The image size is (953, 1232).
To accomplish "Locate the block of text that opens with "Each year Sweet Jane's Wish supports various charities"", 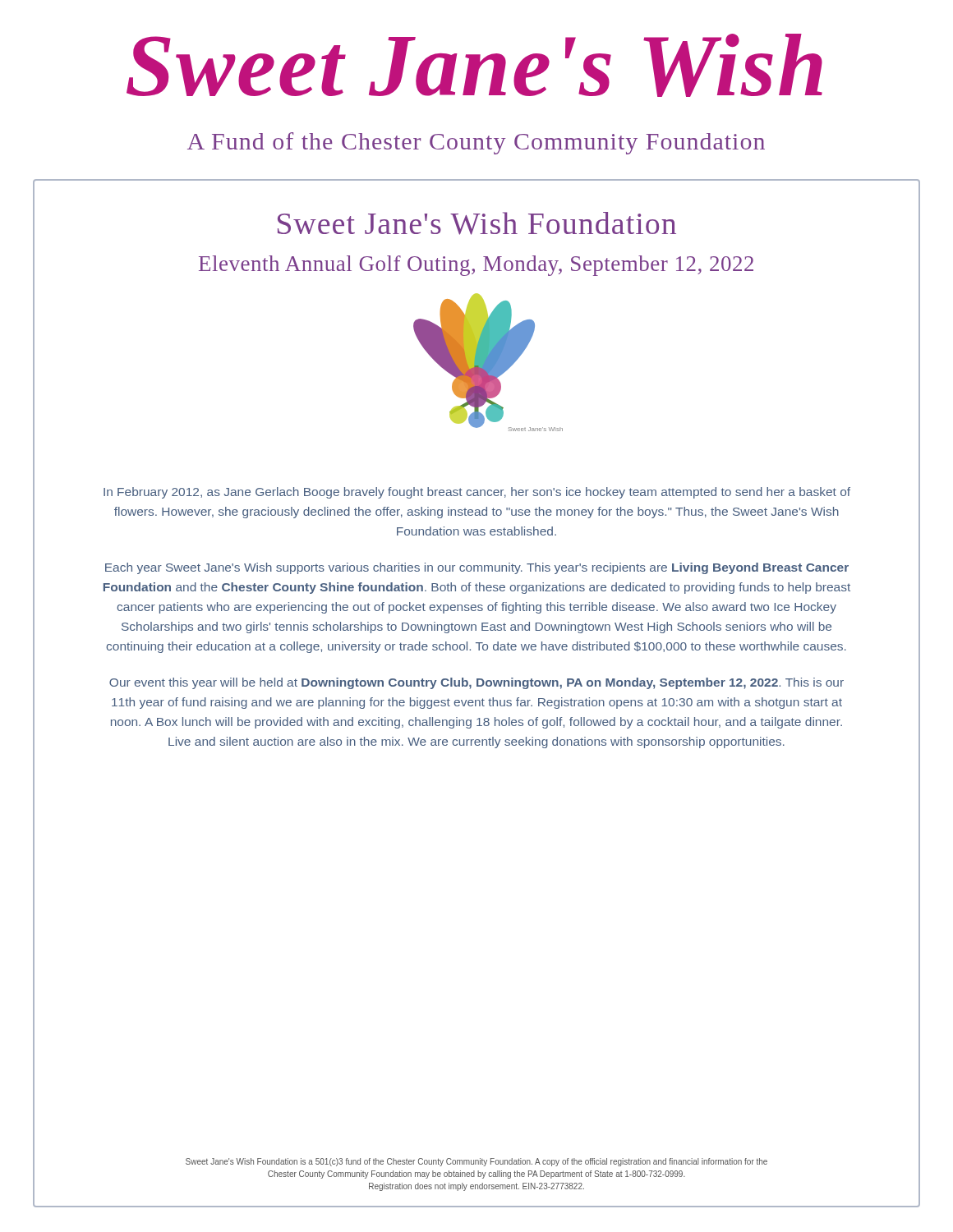I will click(x=476, y=607).
